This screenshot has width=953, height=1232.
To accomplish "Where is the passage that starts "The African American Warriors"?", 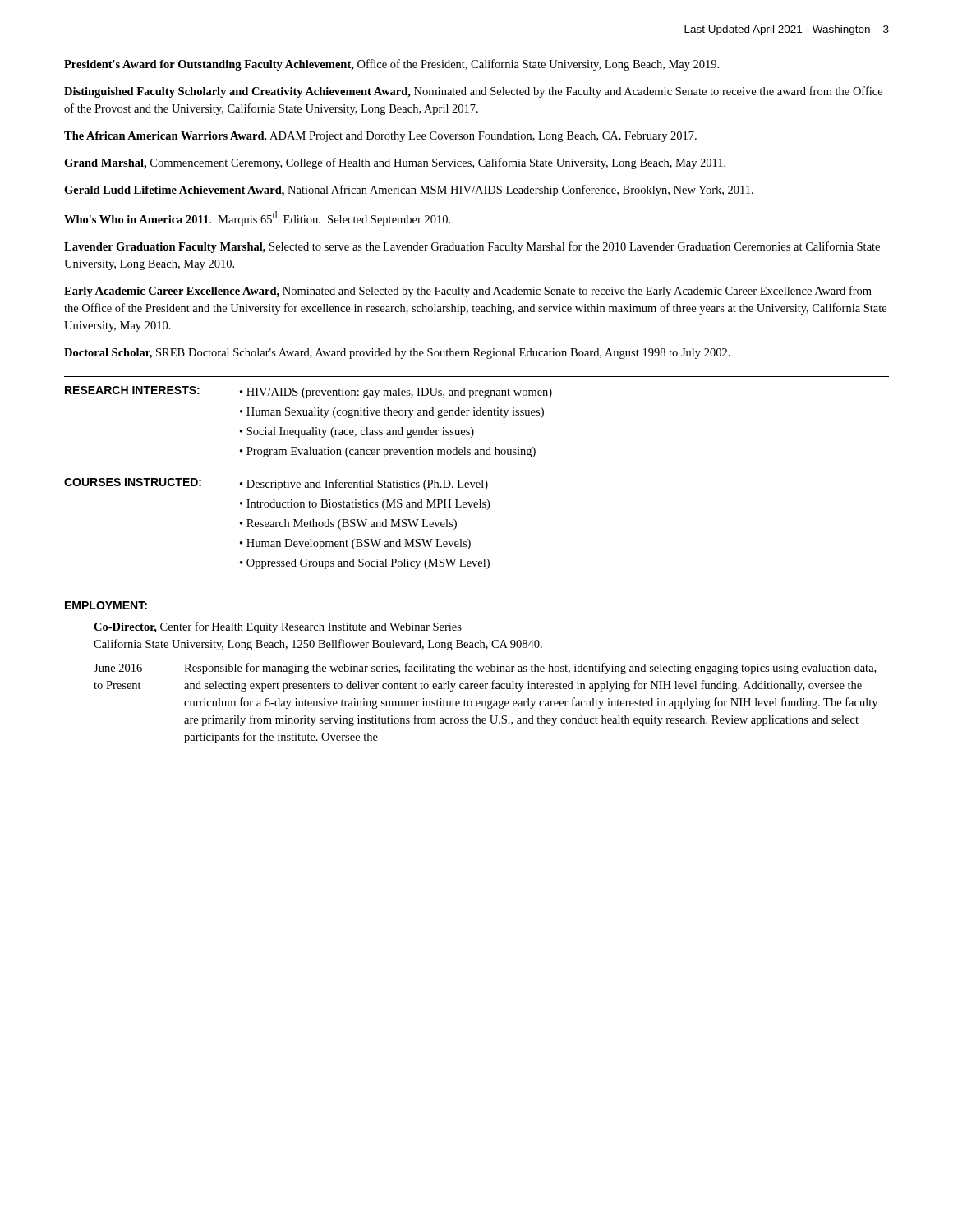I will tap(381, 136).
